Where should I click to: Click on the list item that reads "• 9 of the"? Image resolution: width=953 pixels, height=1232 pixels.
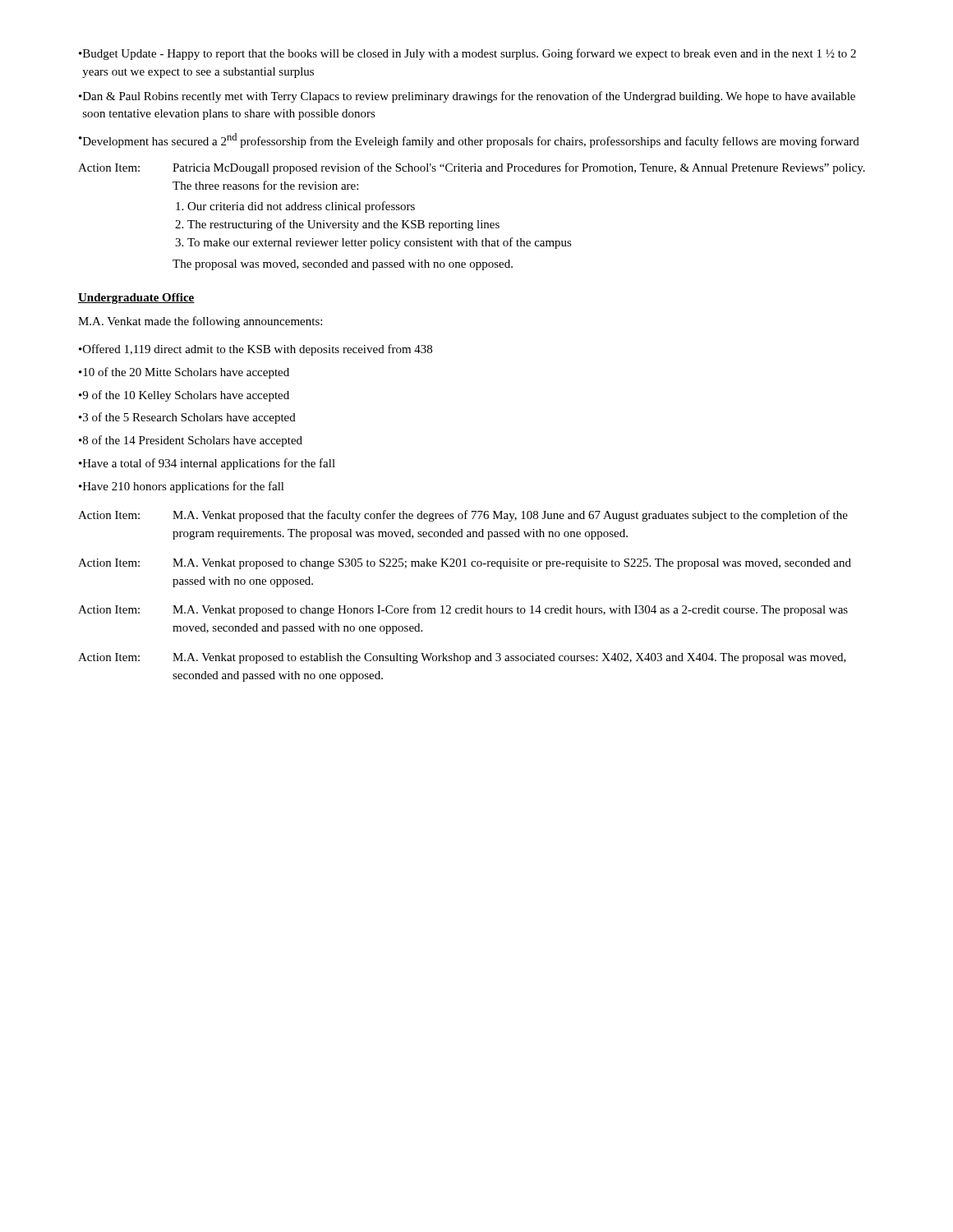(184, 395)
